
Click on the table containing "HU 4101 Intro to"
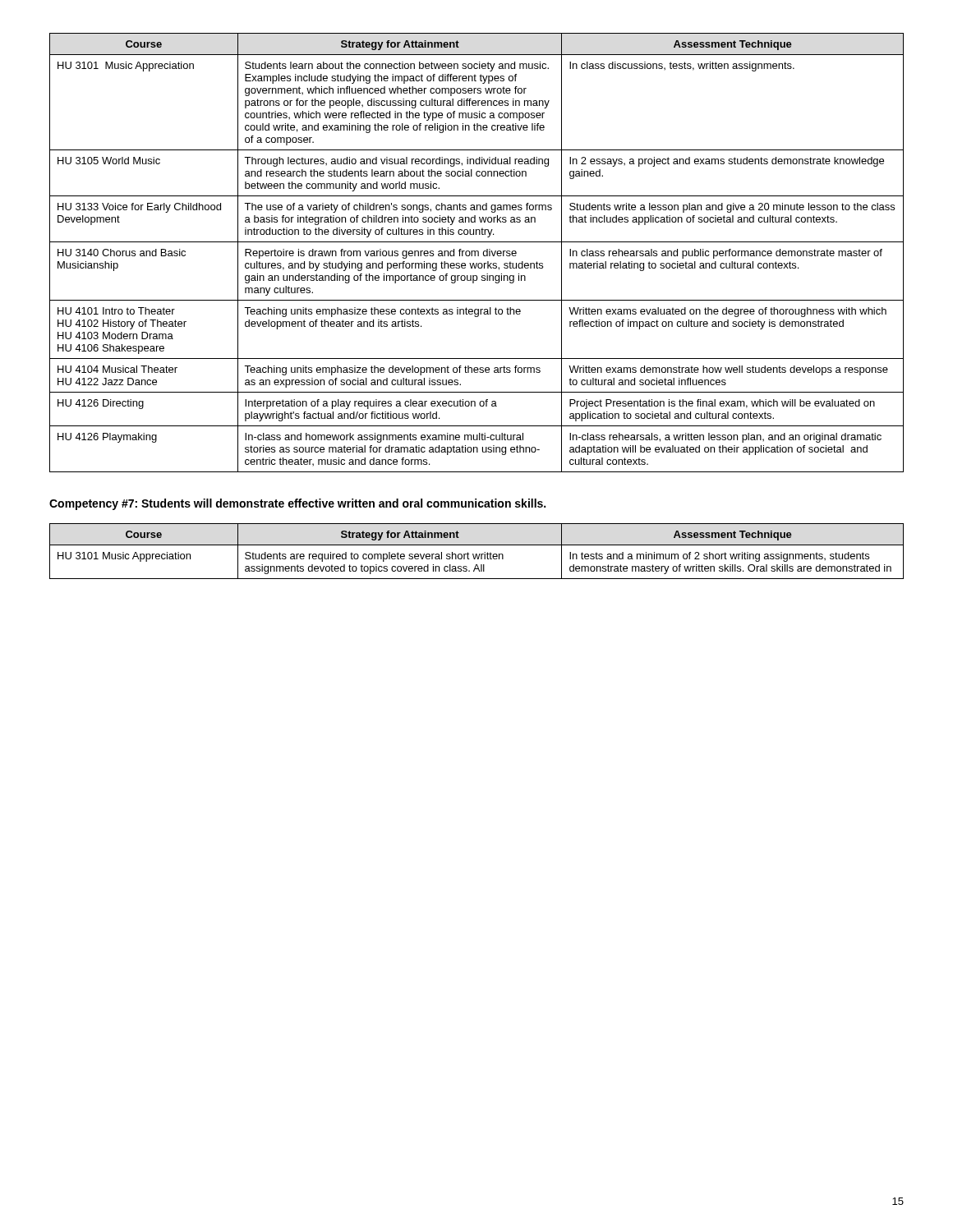pos(476,253)
